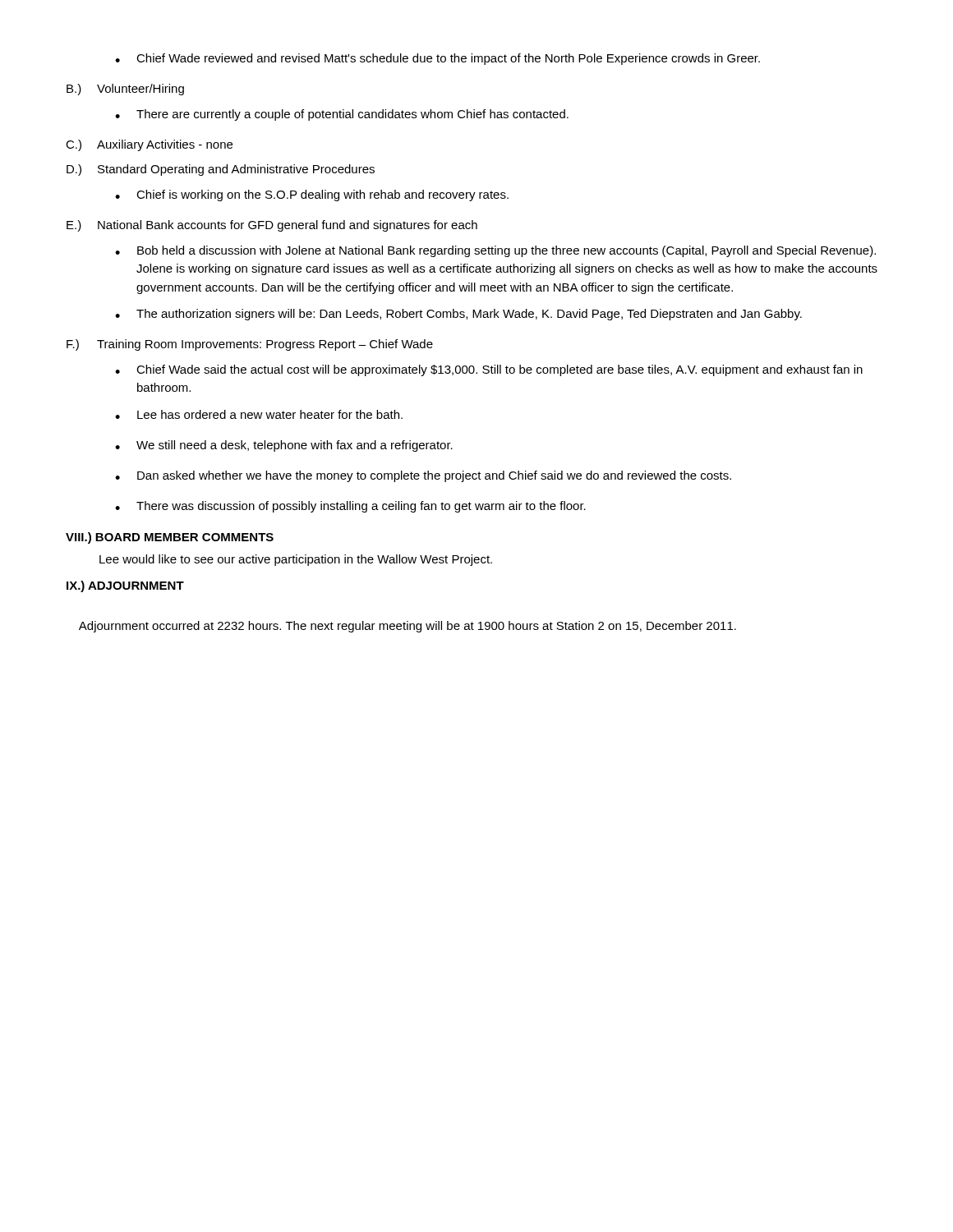The image size is (953, 1232).
Task: Find the list item with the text "• Dan asked whether we have"
Action: pyautogui.click(x=501, y=478)
